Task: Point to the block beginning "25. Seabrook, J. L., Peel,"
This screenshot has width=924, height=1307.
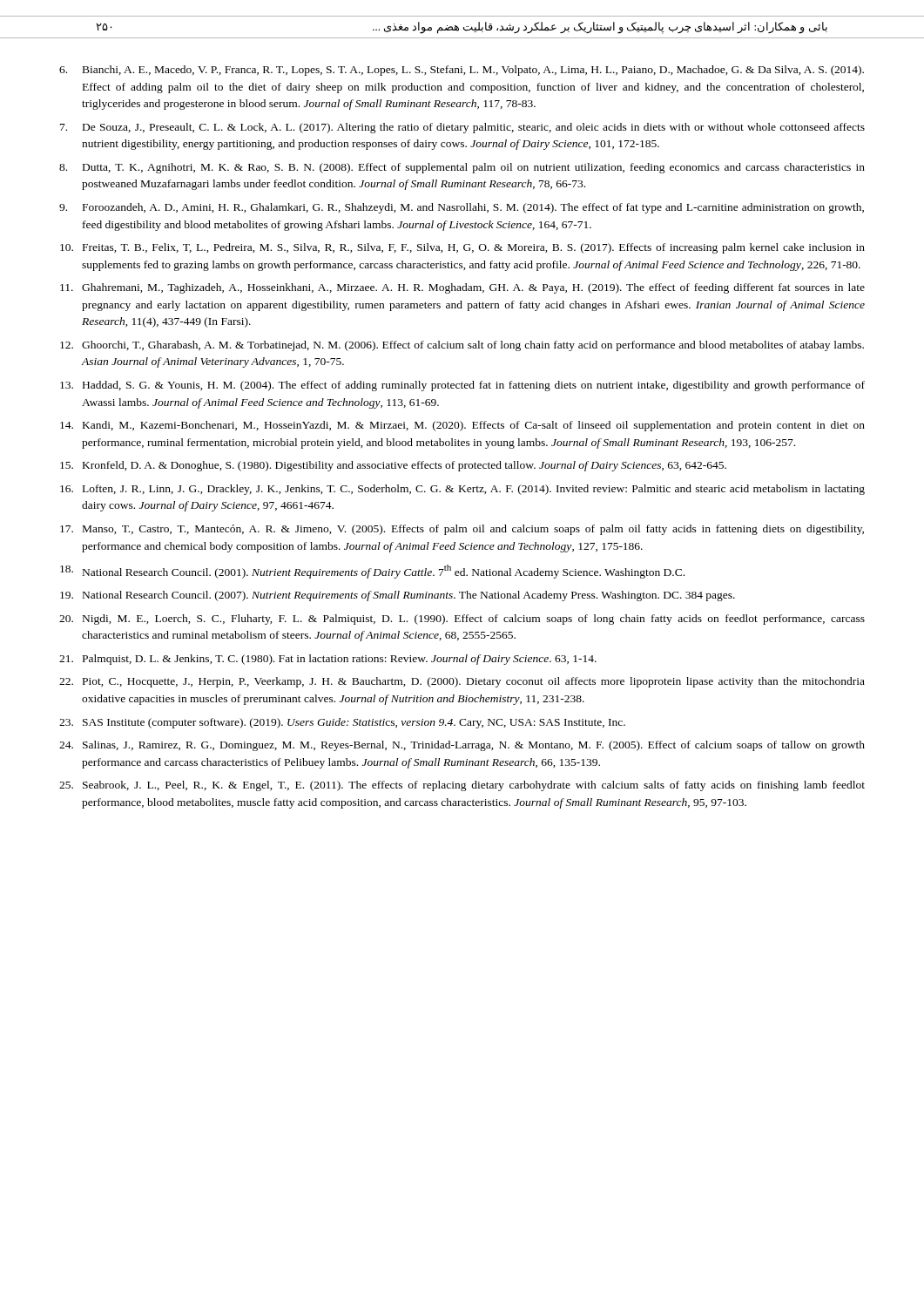Action: 462,794
